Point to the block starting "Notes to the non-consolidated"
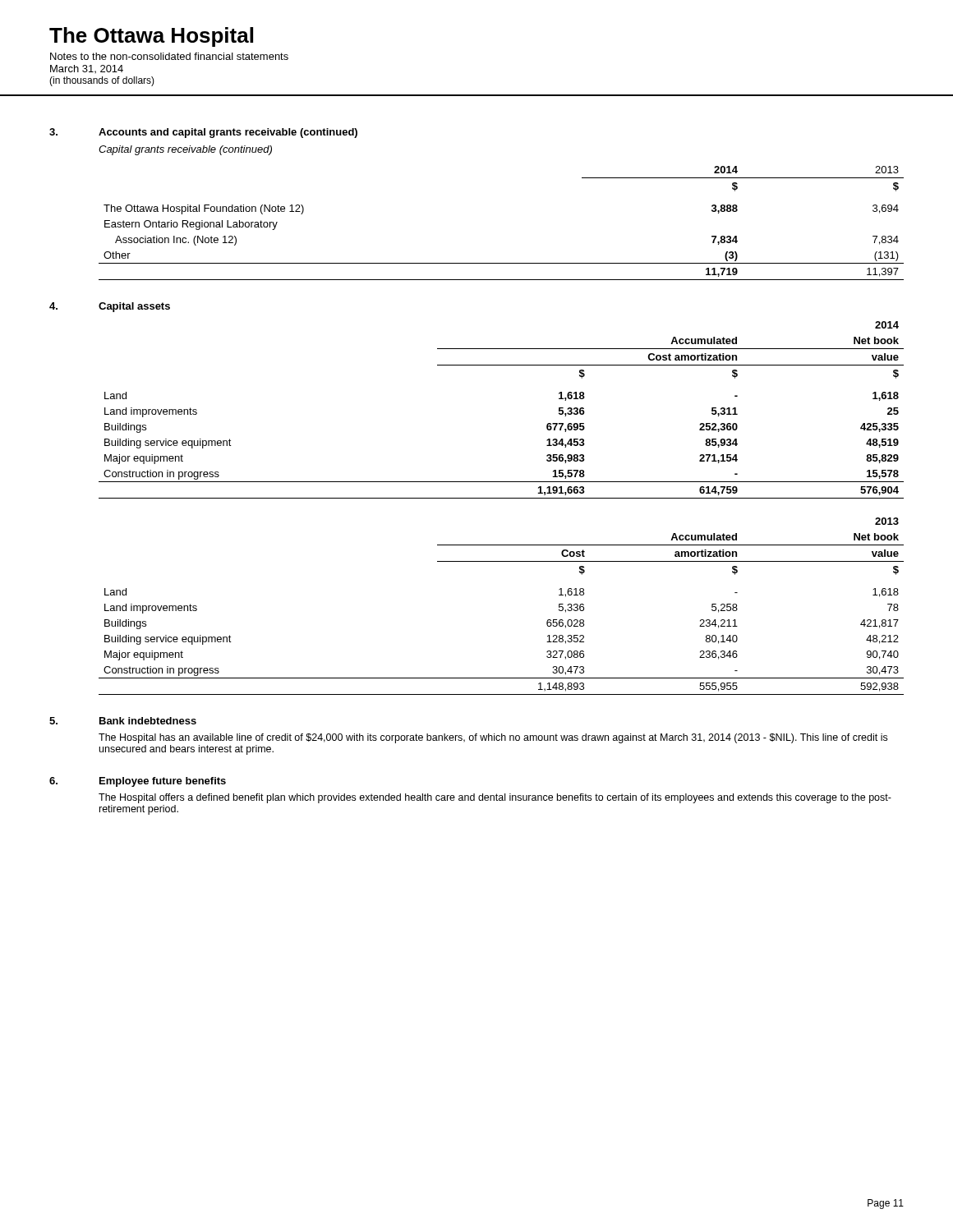The image size is (953, 1232). 169,56
